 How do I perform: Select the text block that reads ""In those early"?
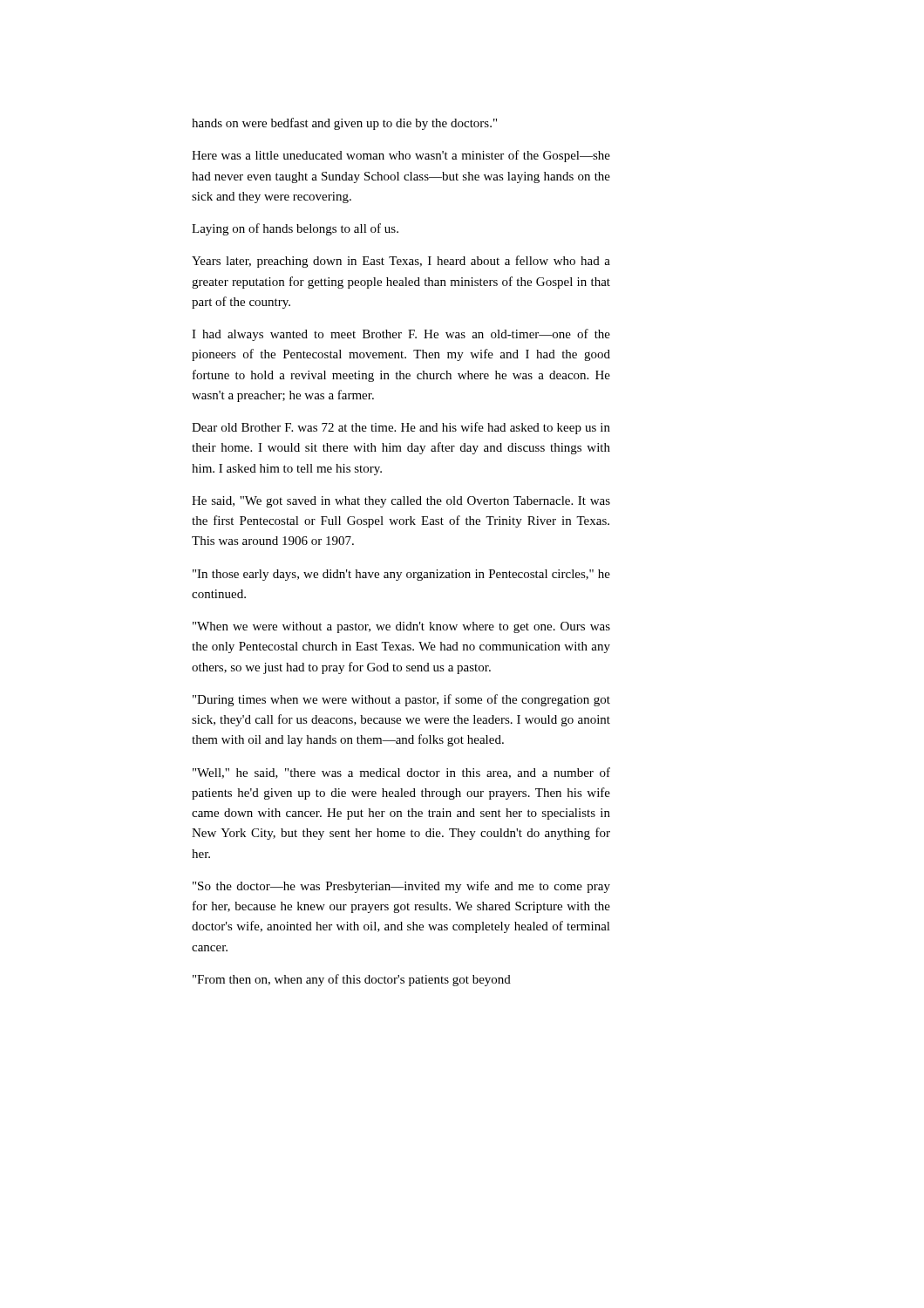(401, 583)
